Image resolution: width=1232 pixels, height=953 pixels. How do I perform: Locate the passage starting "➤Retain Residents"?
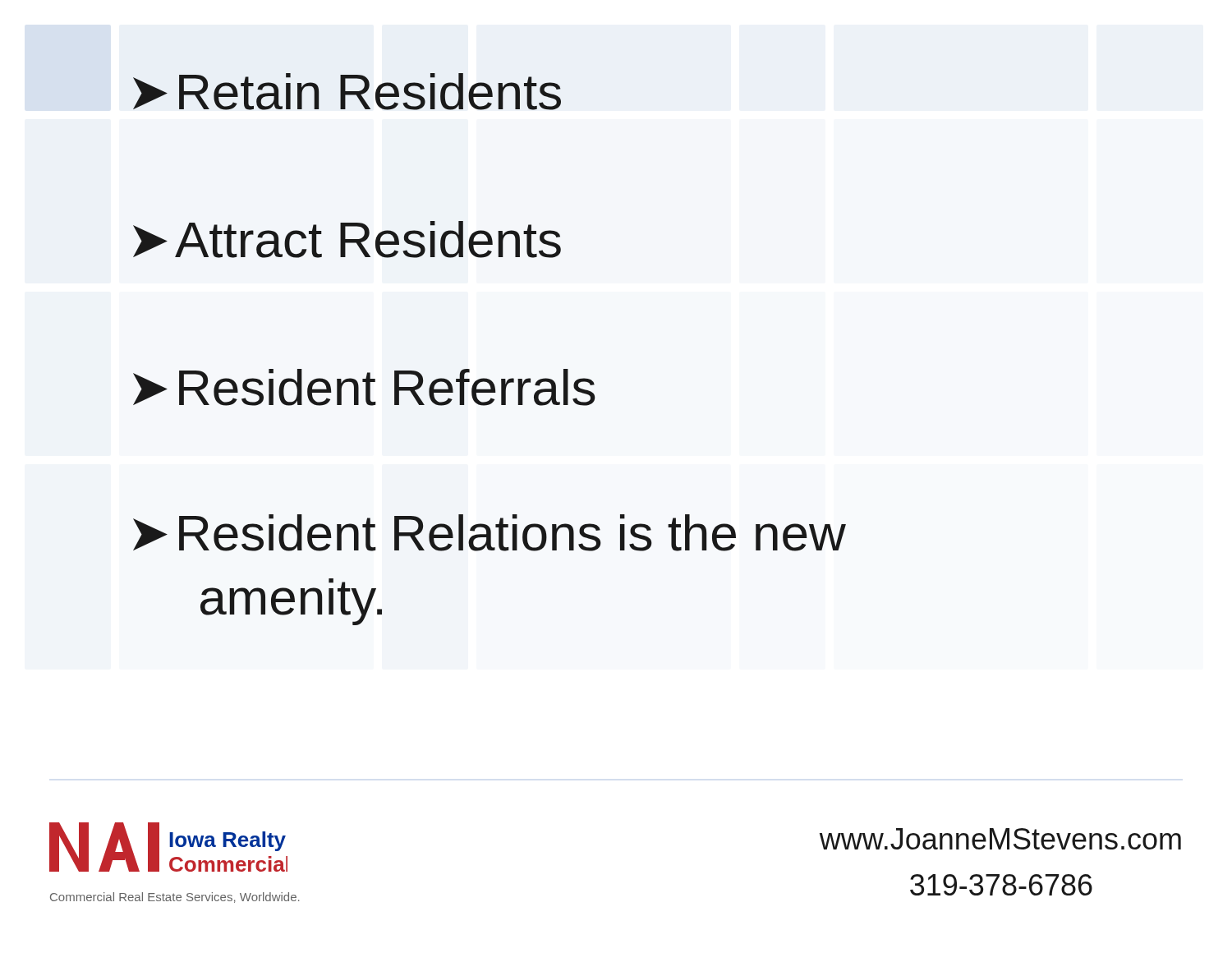345,92
